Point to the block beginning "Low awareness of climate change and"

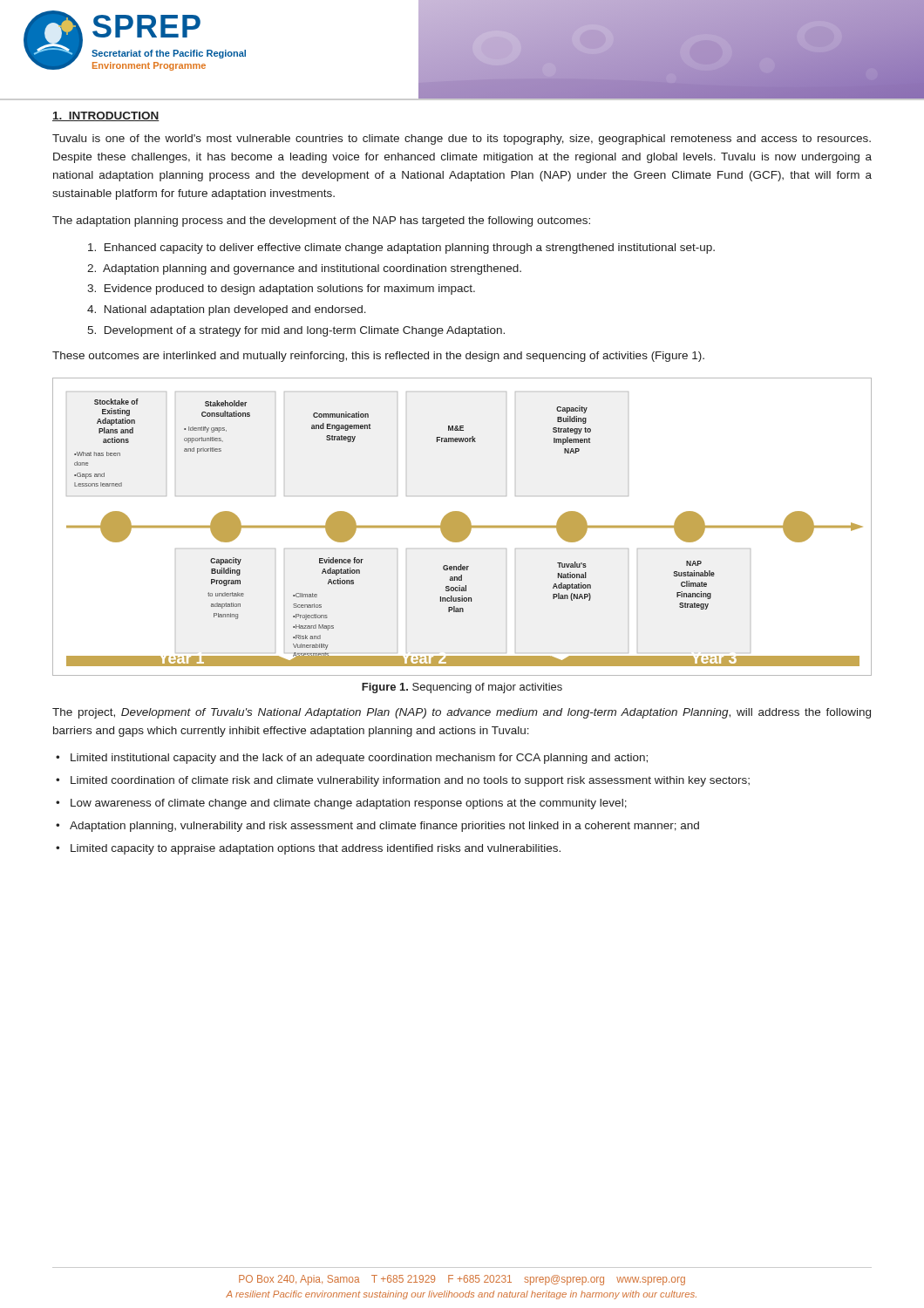point(348,803)
